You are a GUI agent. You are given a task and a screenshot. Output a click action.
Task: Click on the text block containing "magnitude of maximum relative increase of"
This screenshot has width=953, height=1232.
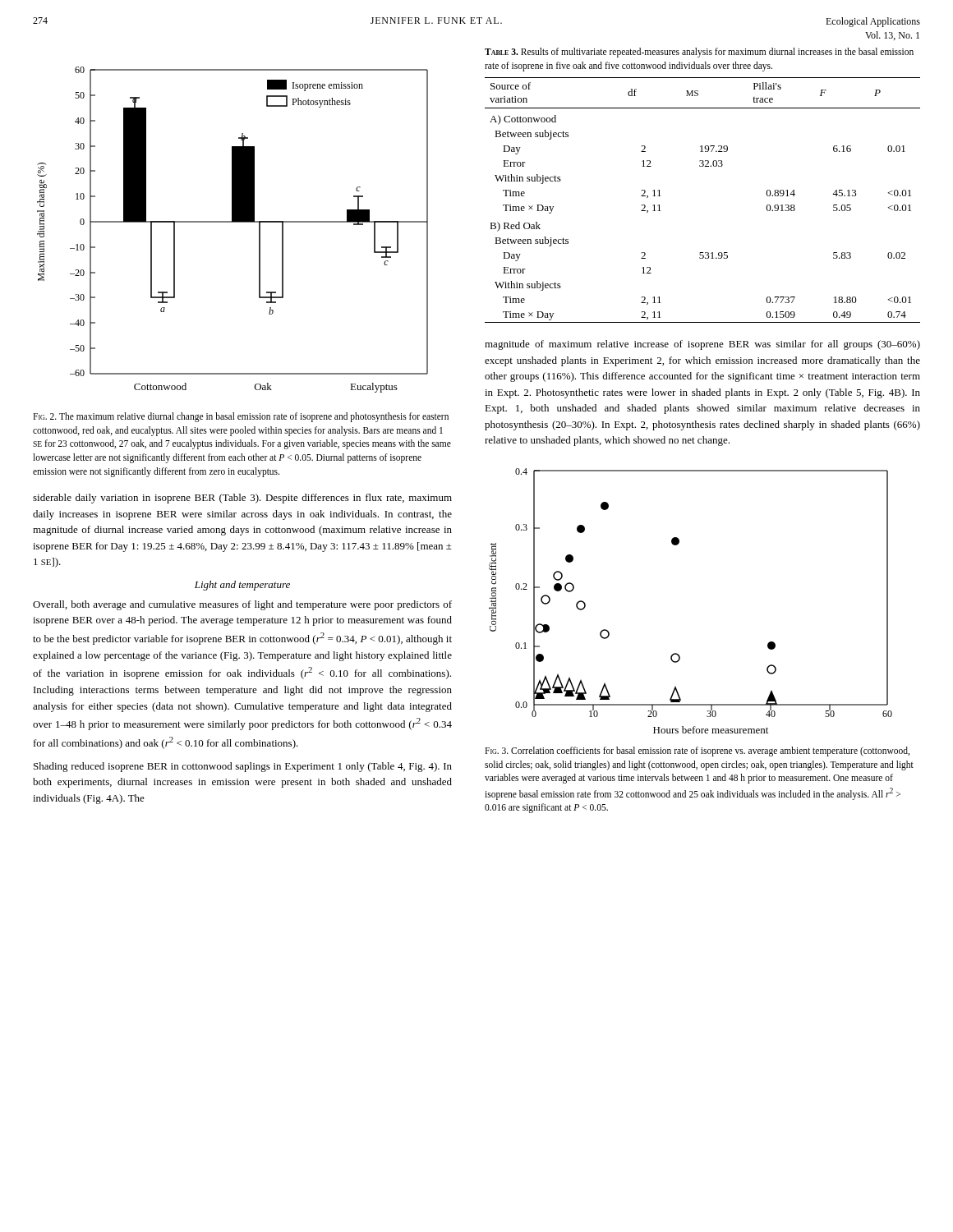702,392
